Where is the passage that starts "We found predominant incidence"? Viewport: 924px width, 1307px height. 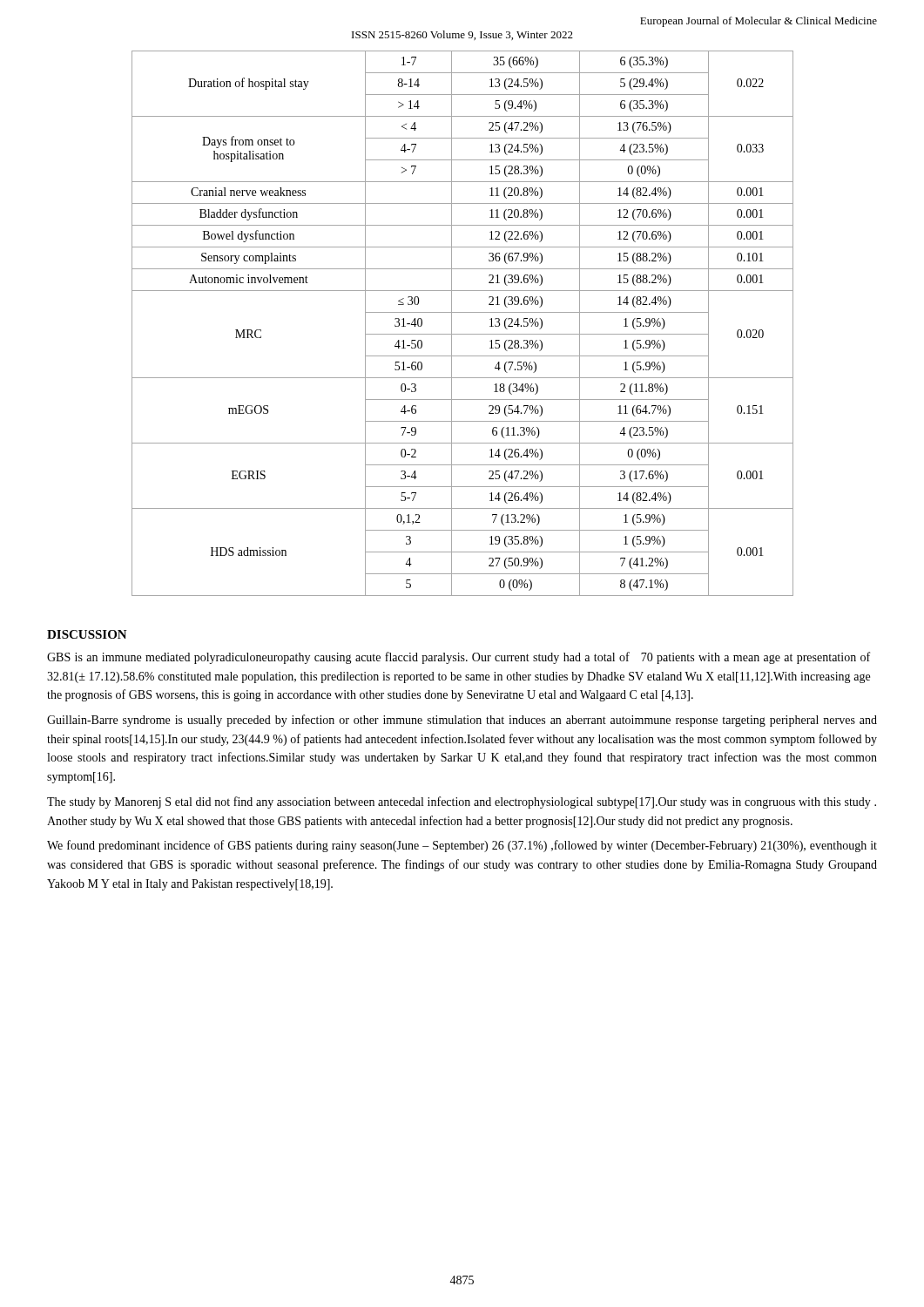pyautogui.click(x=462, y=865)
